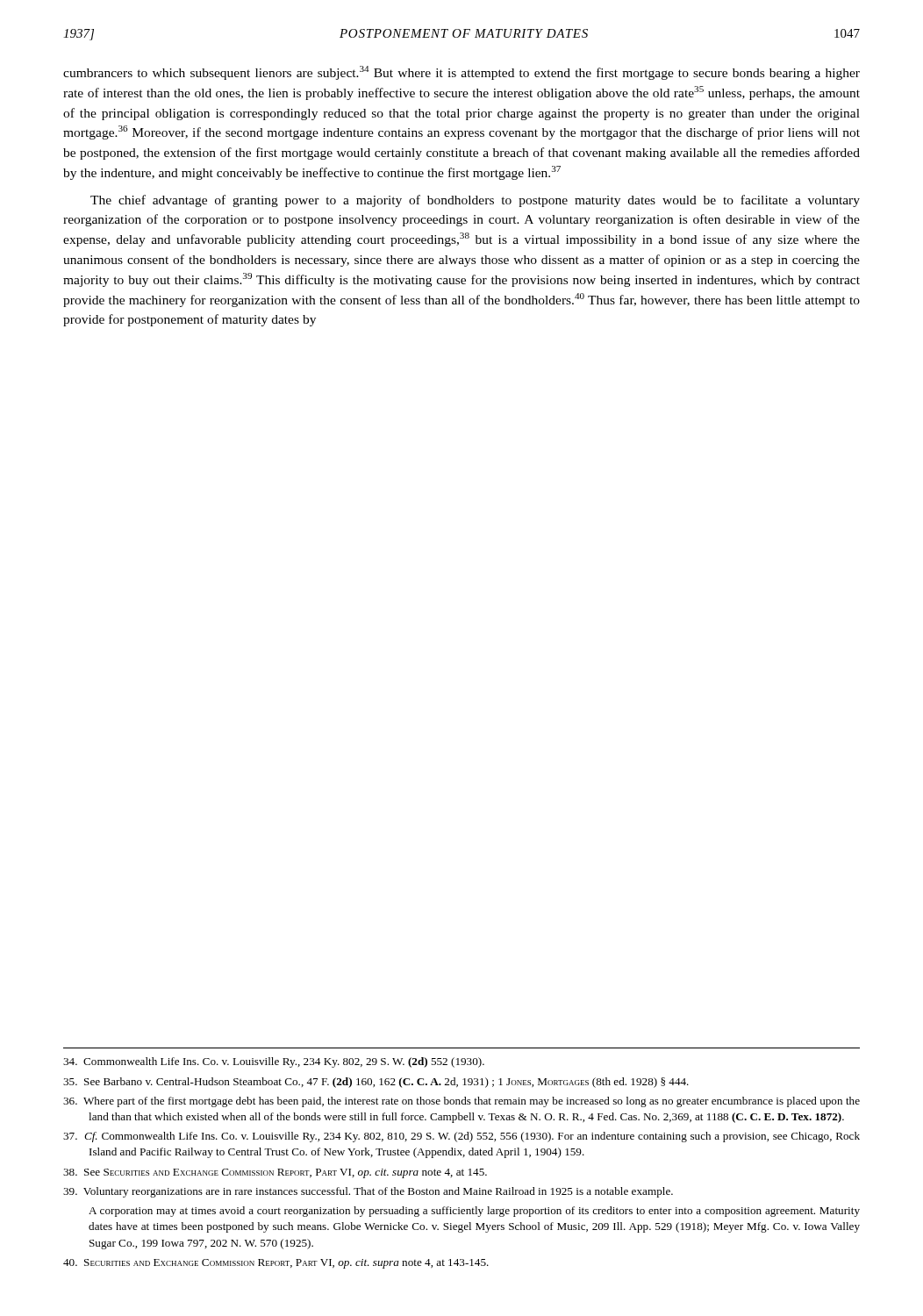The image size is (923, 1316).
Task: Point to the block beginning "See Securities and Exchange"
Action: point(275,1171)
